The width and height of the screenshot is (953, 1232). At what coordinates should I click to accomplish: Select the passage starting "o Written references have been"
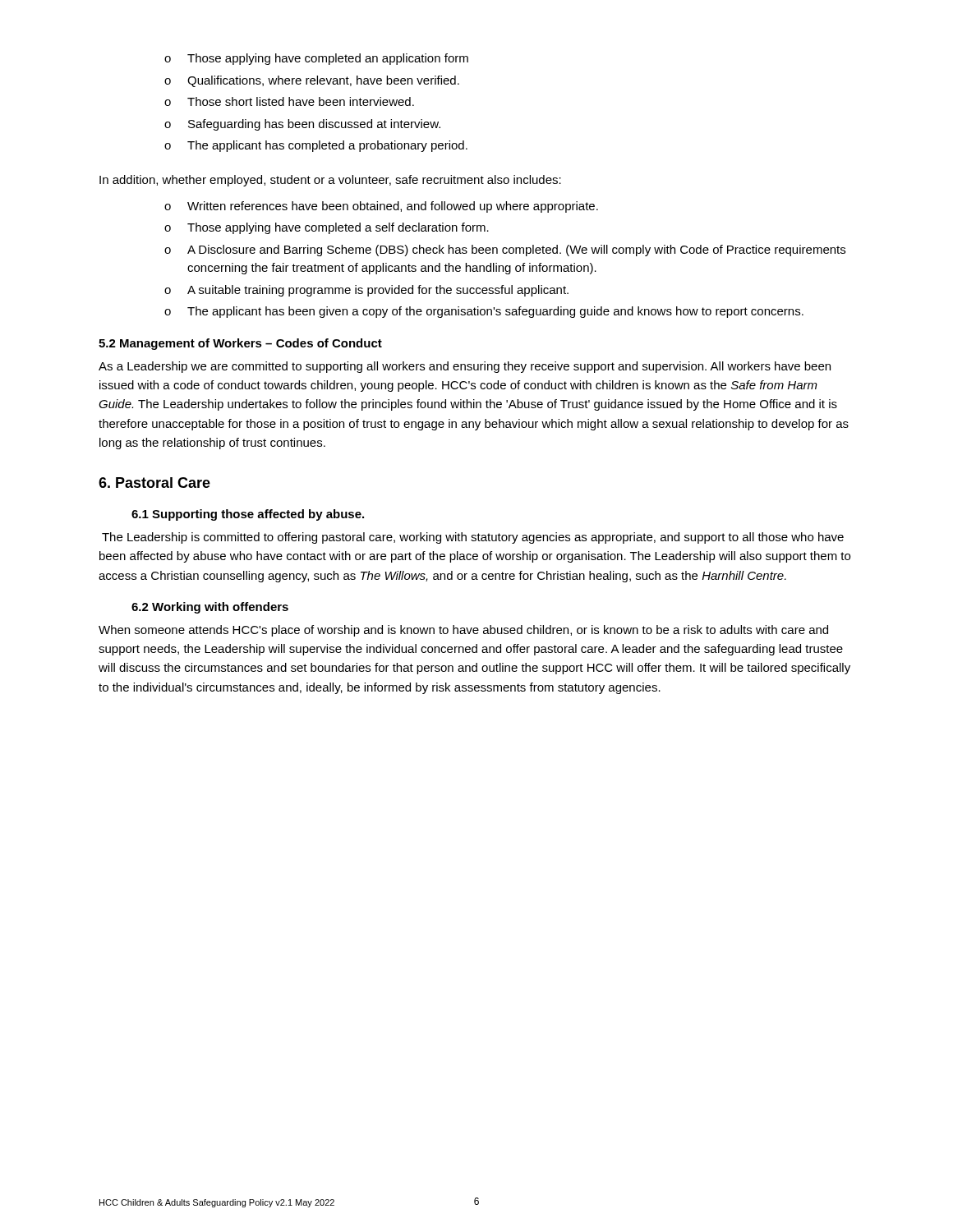click(x=509, y=206)
